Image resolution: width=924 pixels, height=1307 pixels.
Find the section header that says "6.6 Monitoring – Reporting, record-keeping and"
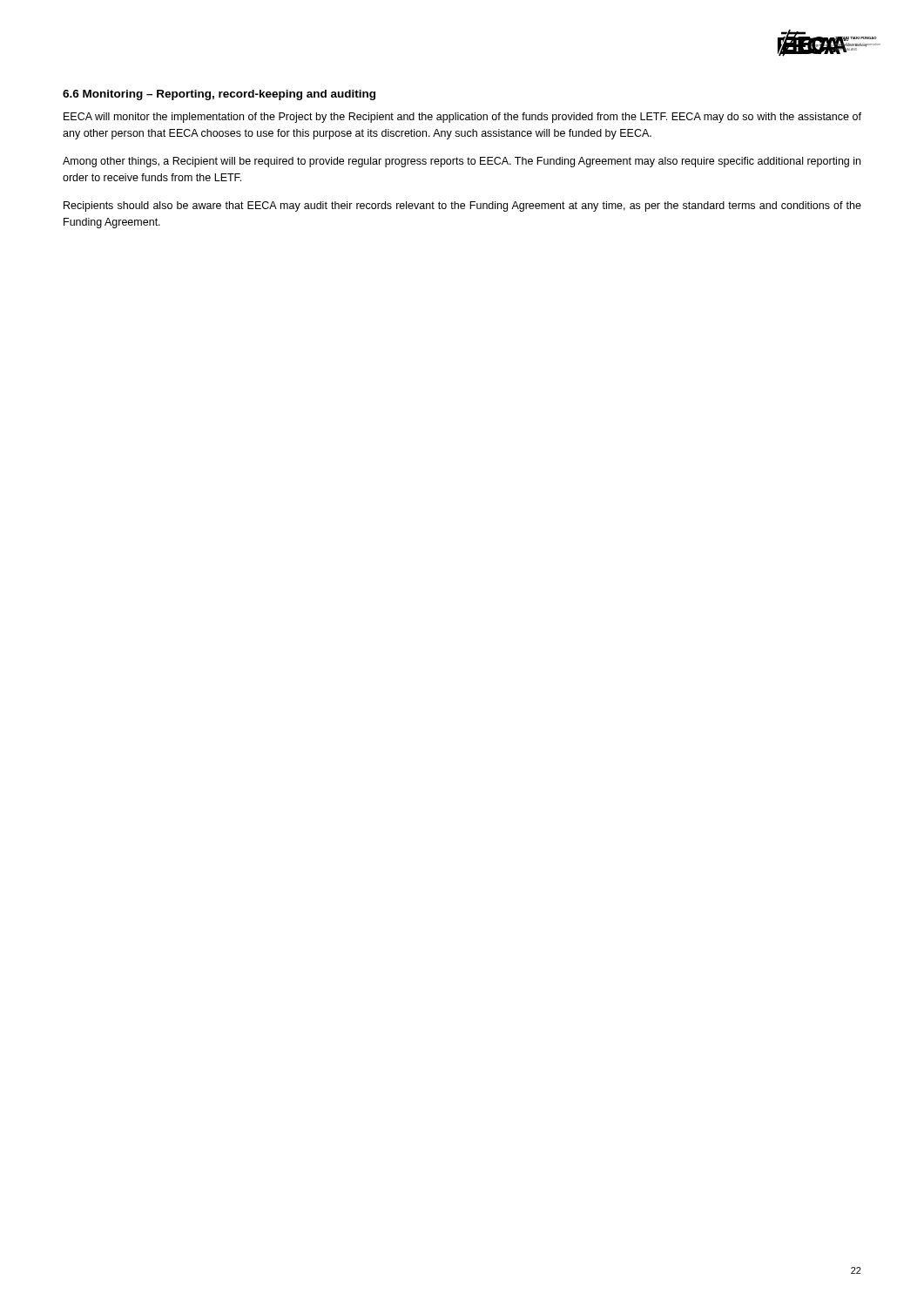pos(219,94)
